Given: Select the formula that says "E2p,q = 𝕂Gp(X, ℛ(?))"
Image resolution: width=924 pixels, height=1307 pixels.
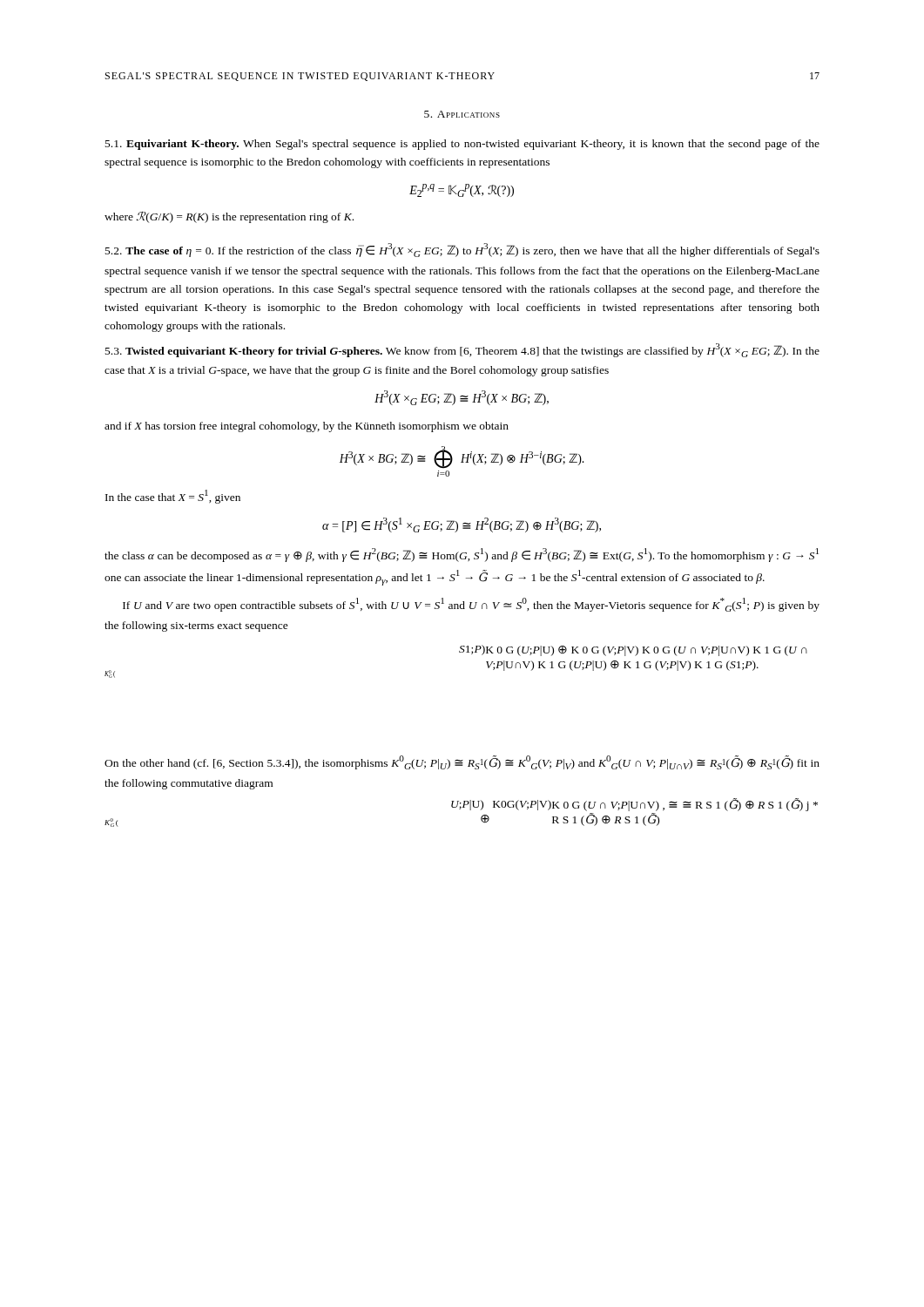Looking at the screenshot, I should click(462, 190).
